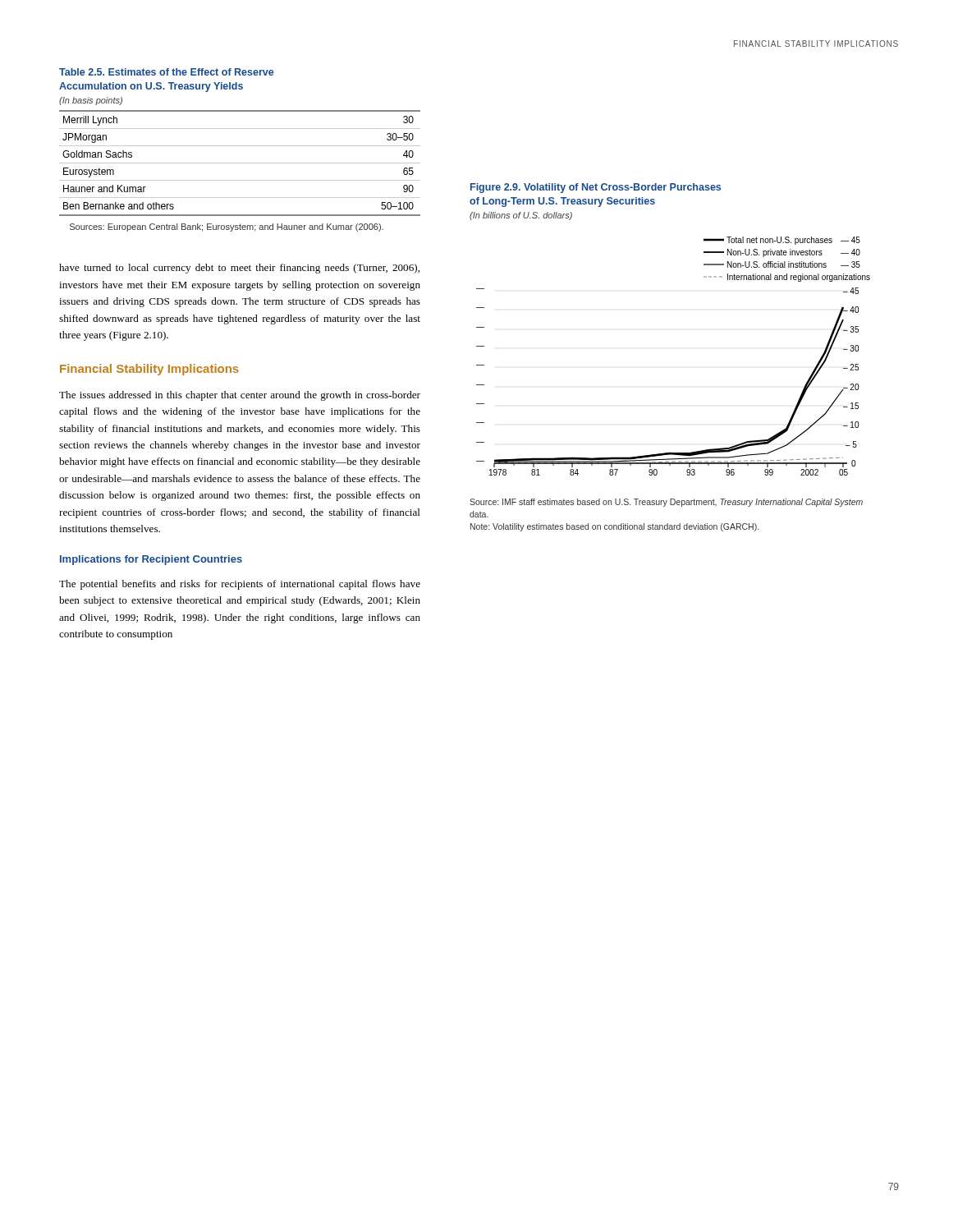This screenshot has height=1232, width=958.
Task: Click the line chart
Action: pyautogui.click(x=675, y=358)
